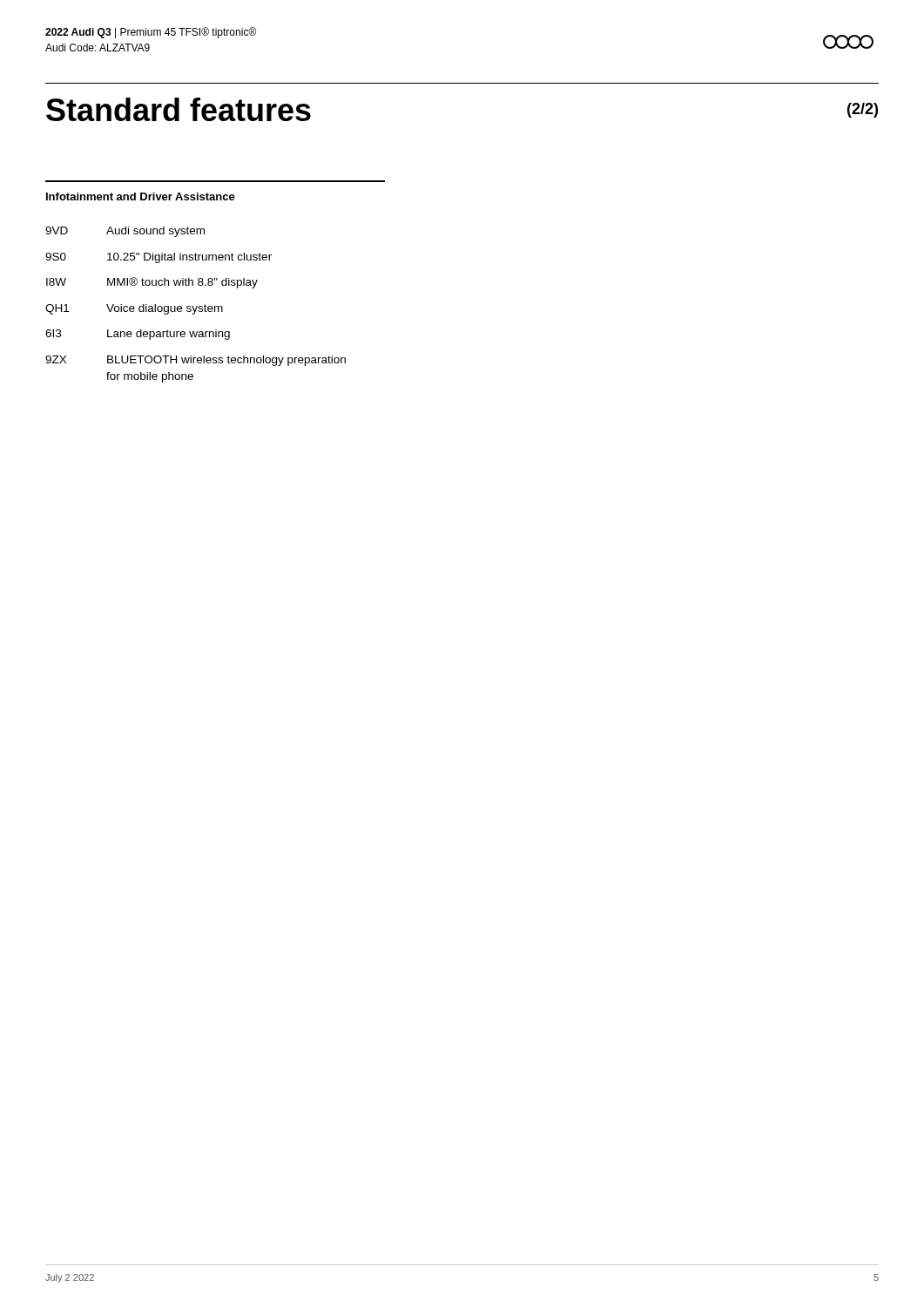Point to "QH1 Voice dialogue system"
Image resolution: width=924 pixels, height=1307 pixels.
click(x=134, y=308)
